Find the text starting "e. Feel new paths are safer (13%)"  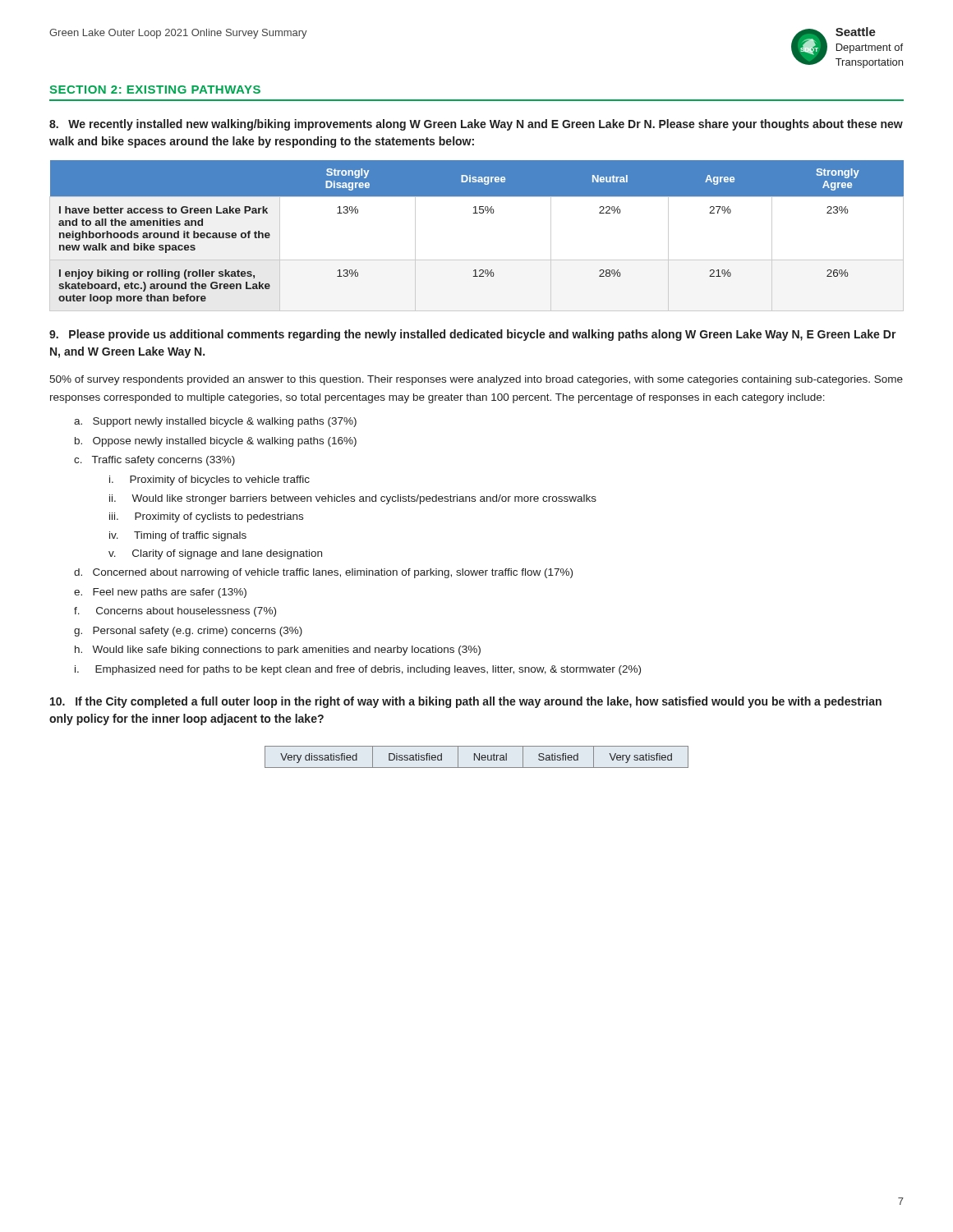click(x=161, y=591)
